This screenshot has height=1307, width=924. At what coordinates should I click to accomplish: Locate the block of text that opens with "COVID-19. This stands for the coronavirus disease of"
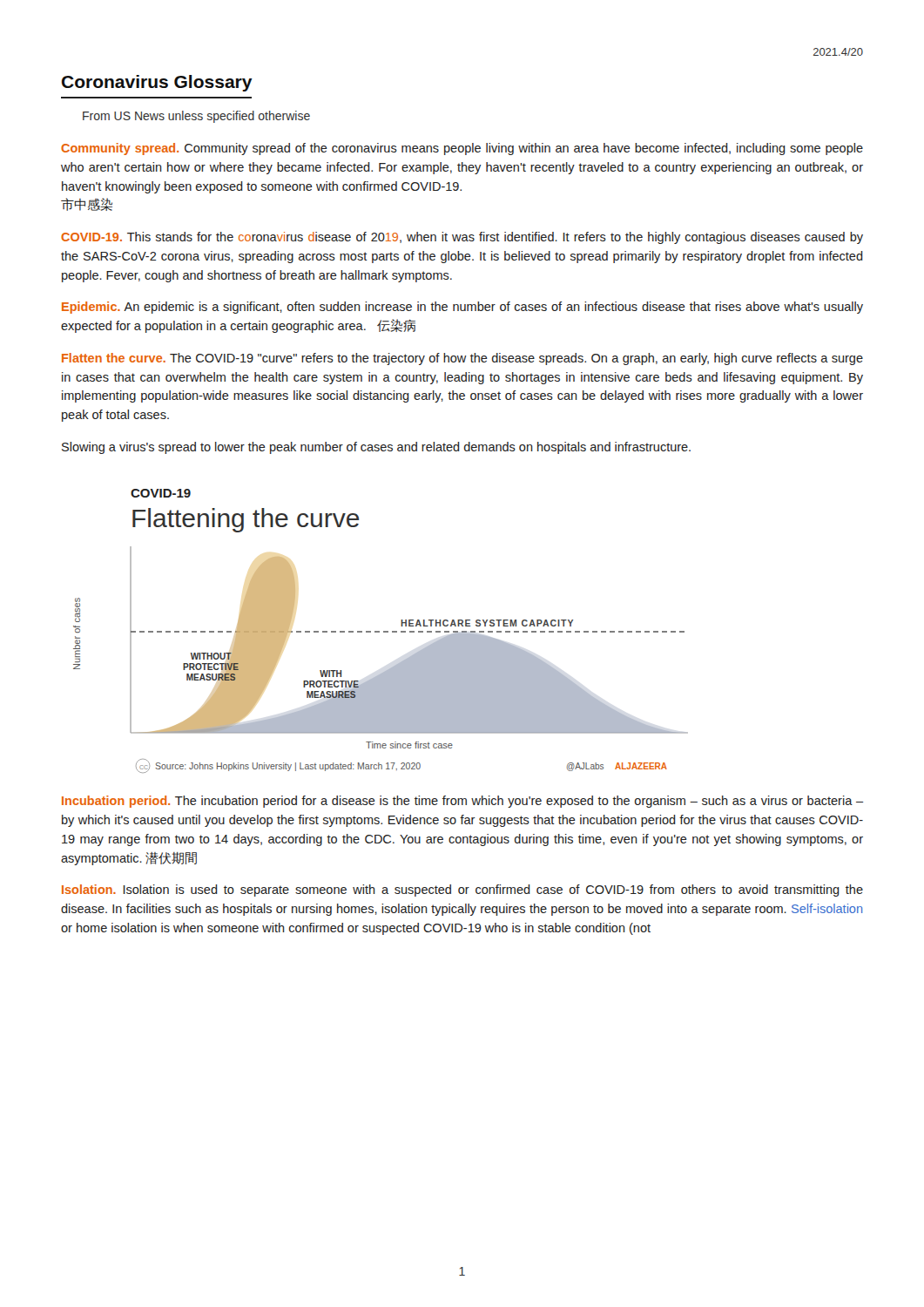pyautogui.click(x=462, y=256)
